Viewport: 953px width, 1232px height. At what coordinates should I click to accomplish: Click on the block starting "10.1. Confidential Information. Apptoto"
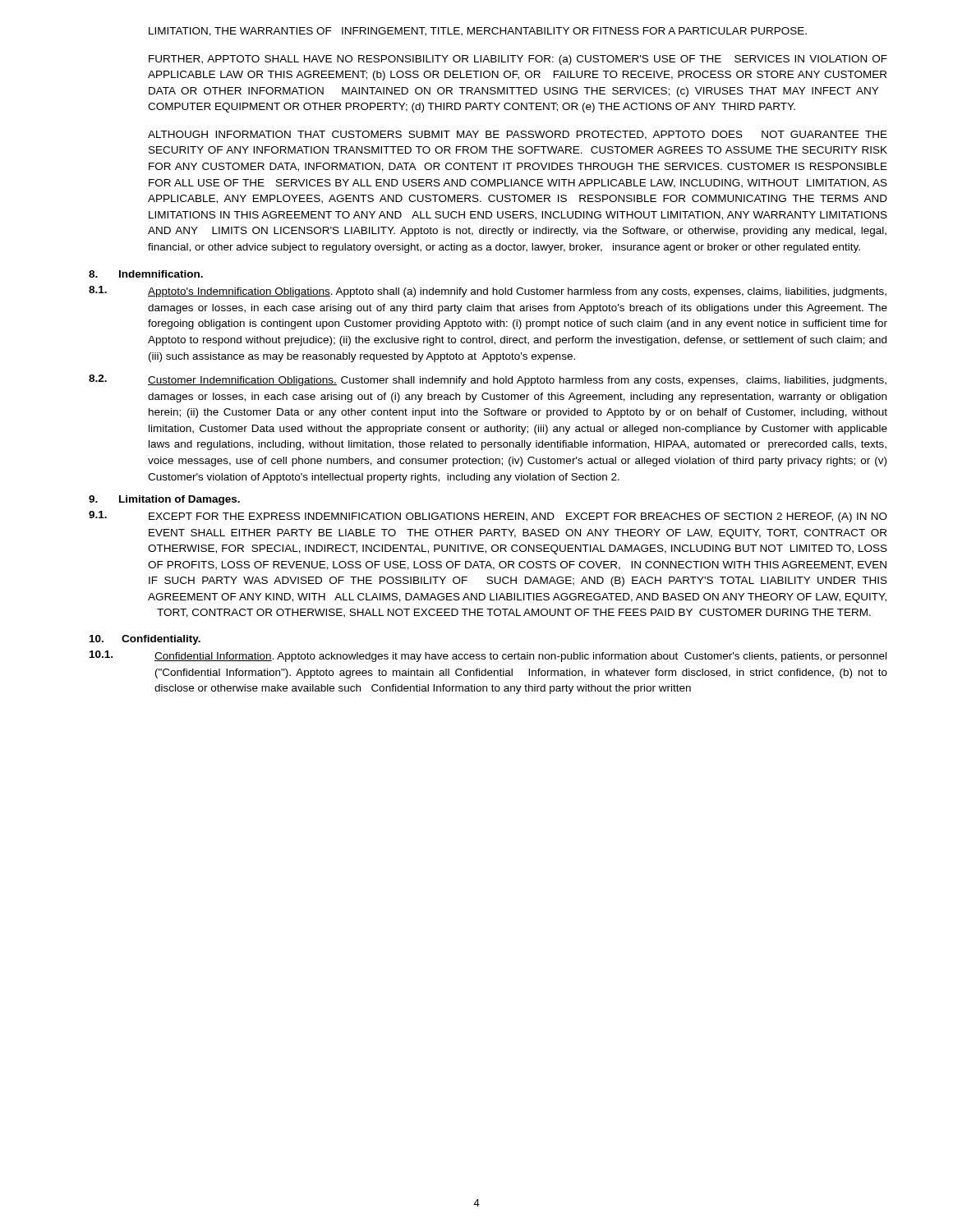pos(488,672)
